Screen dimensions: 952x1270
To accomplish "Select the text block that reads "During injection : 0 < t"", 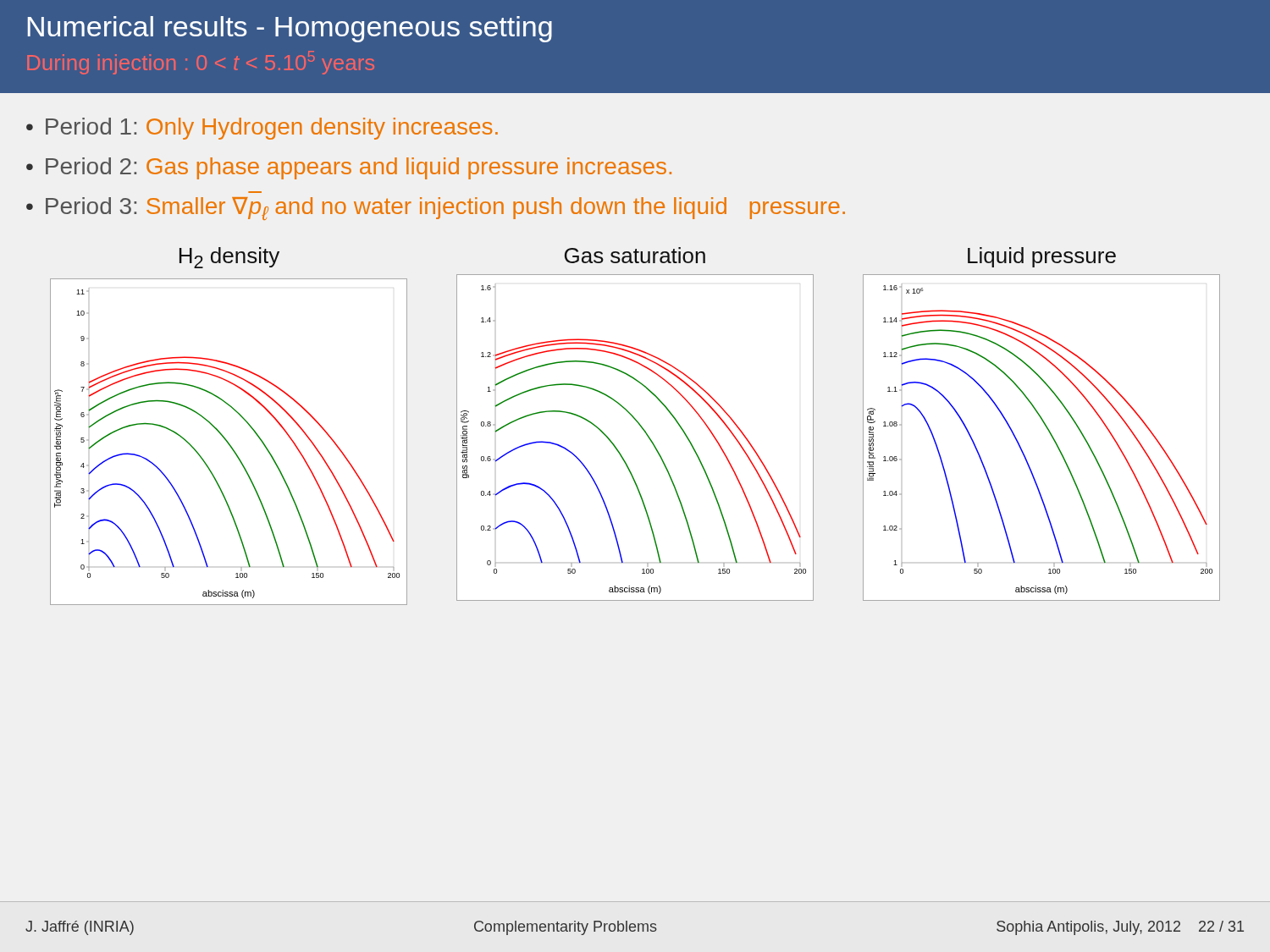I will tap(200, 62).
